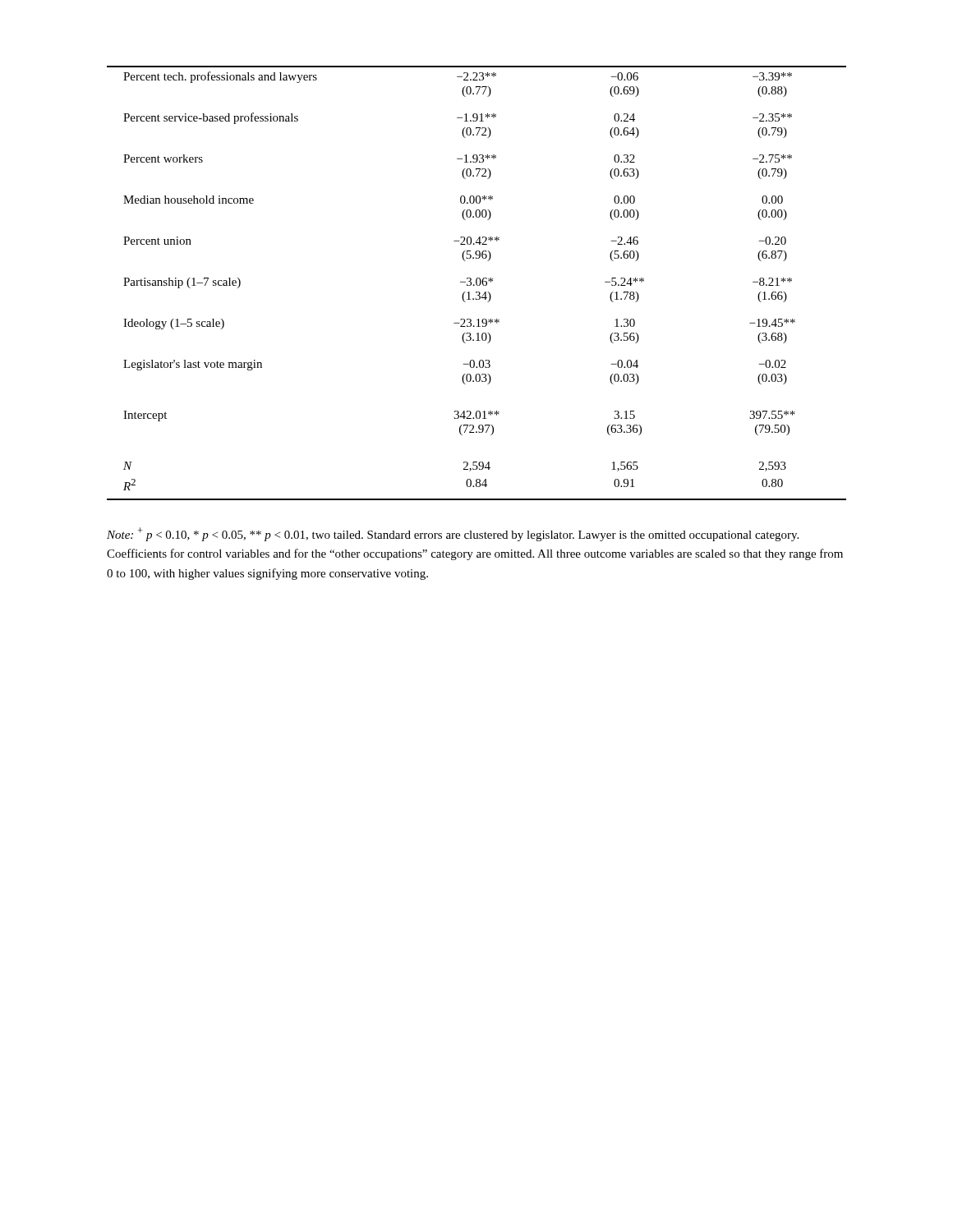Find the footnote that says "Note: + p < 0.10,"

click(x=475, y=552)
